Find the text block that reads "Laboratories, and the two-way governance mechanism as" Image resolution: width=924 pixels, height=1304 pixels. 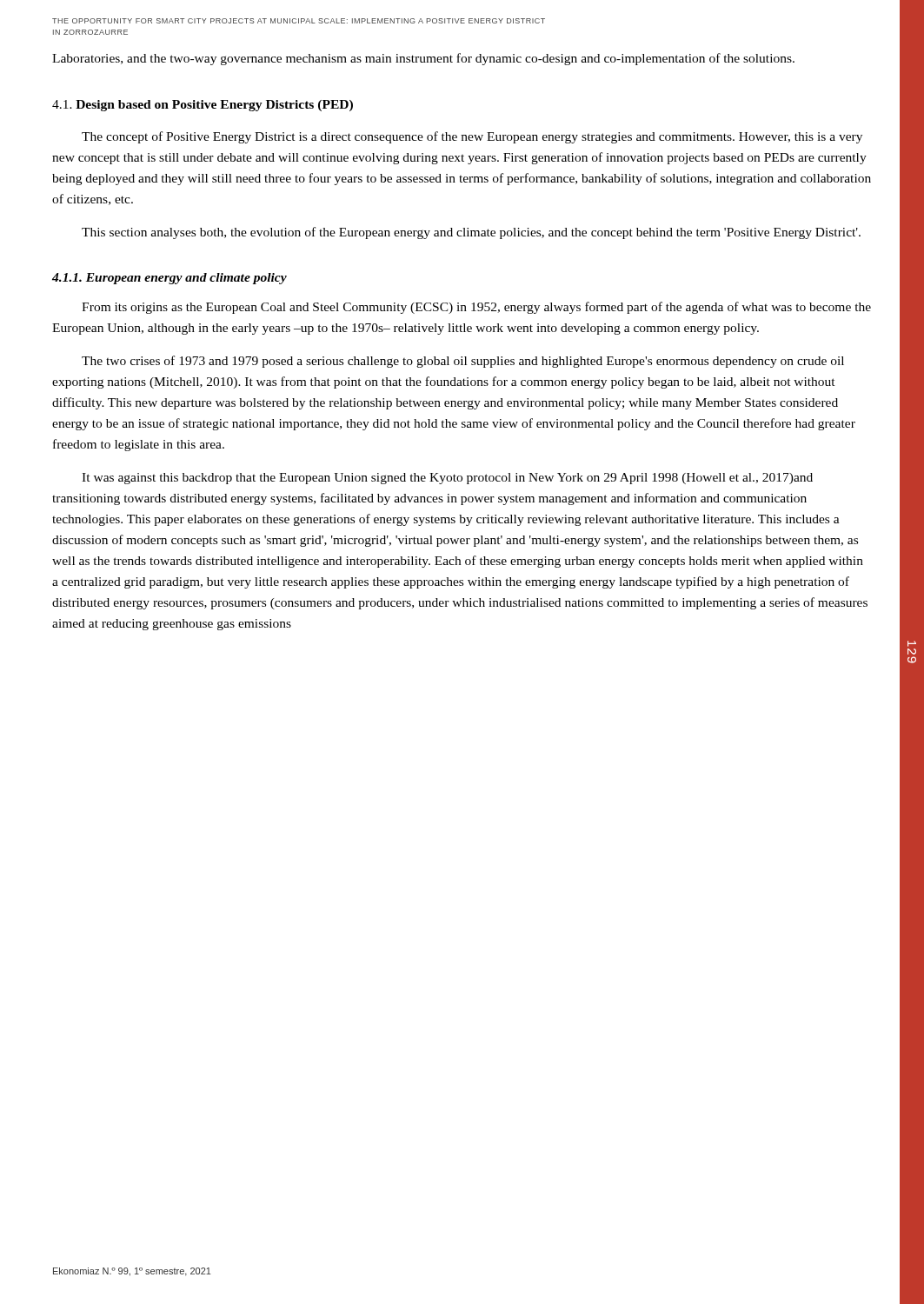point(462,58)
